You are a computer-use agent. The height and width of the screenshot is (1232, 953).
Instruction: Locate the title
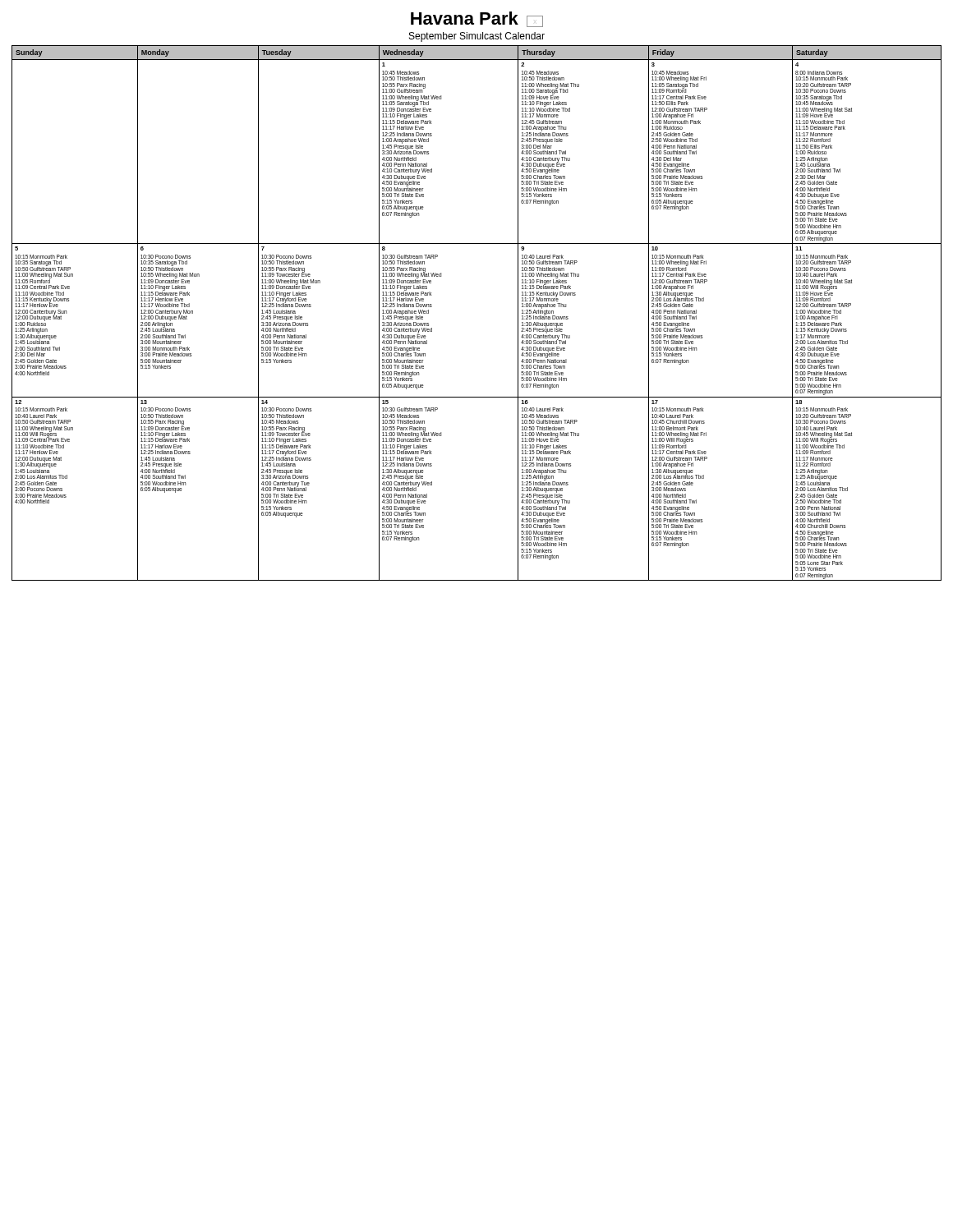(x=476, y=18)
